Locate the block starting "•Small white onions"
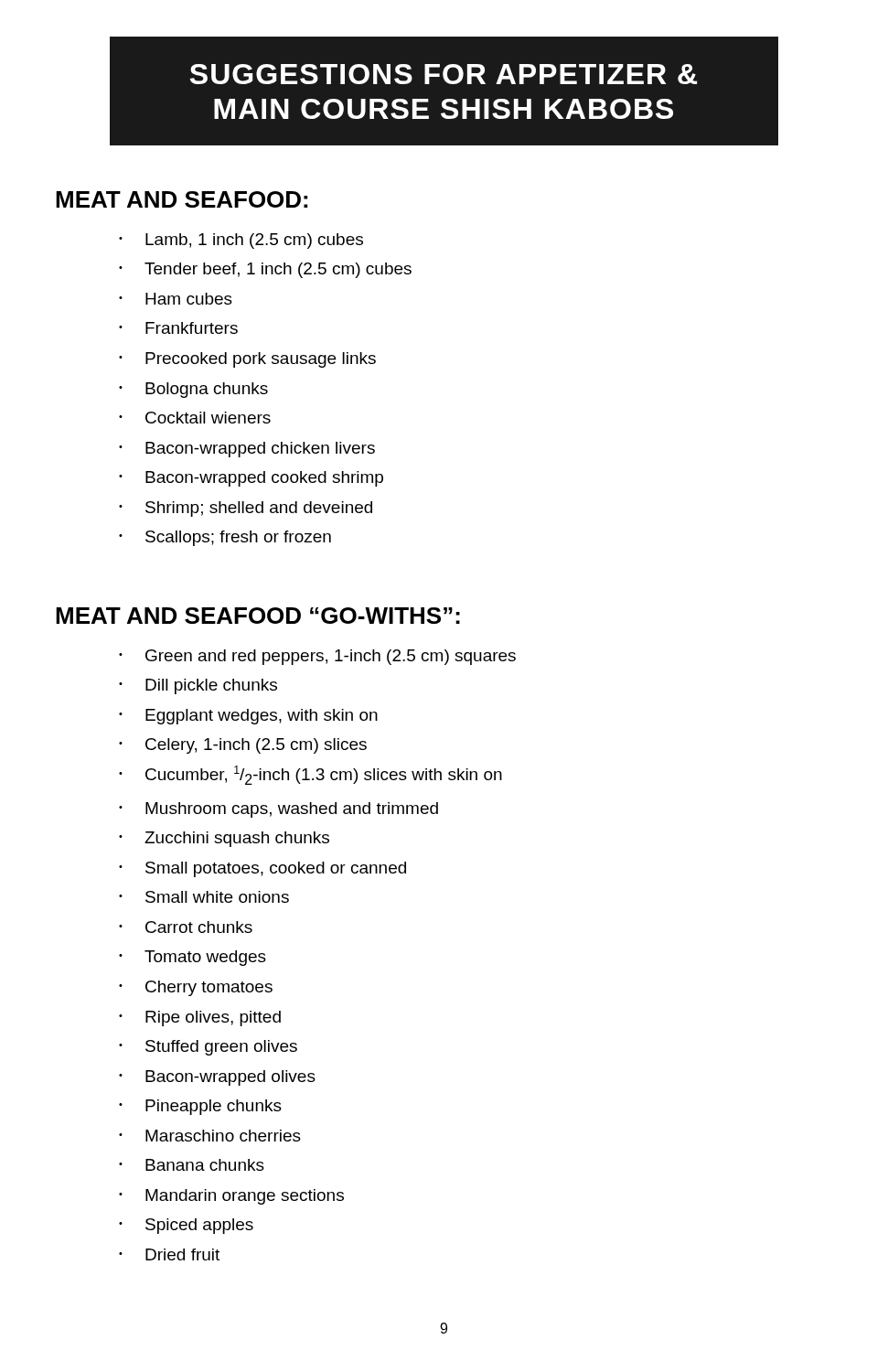 pos(204,897)
